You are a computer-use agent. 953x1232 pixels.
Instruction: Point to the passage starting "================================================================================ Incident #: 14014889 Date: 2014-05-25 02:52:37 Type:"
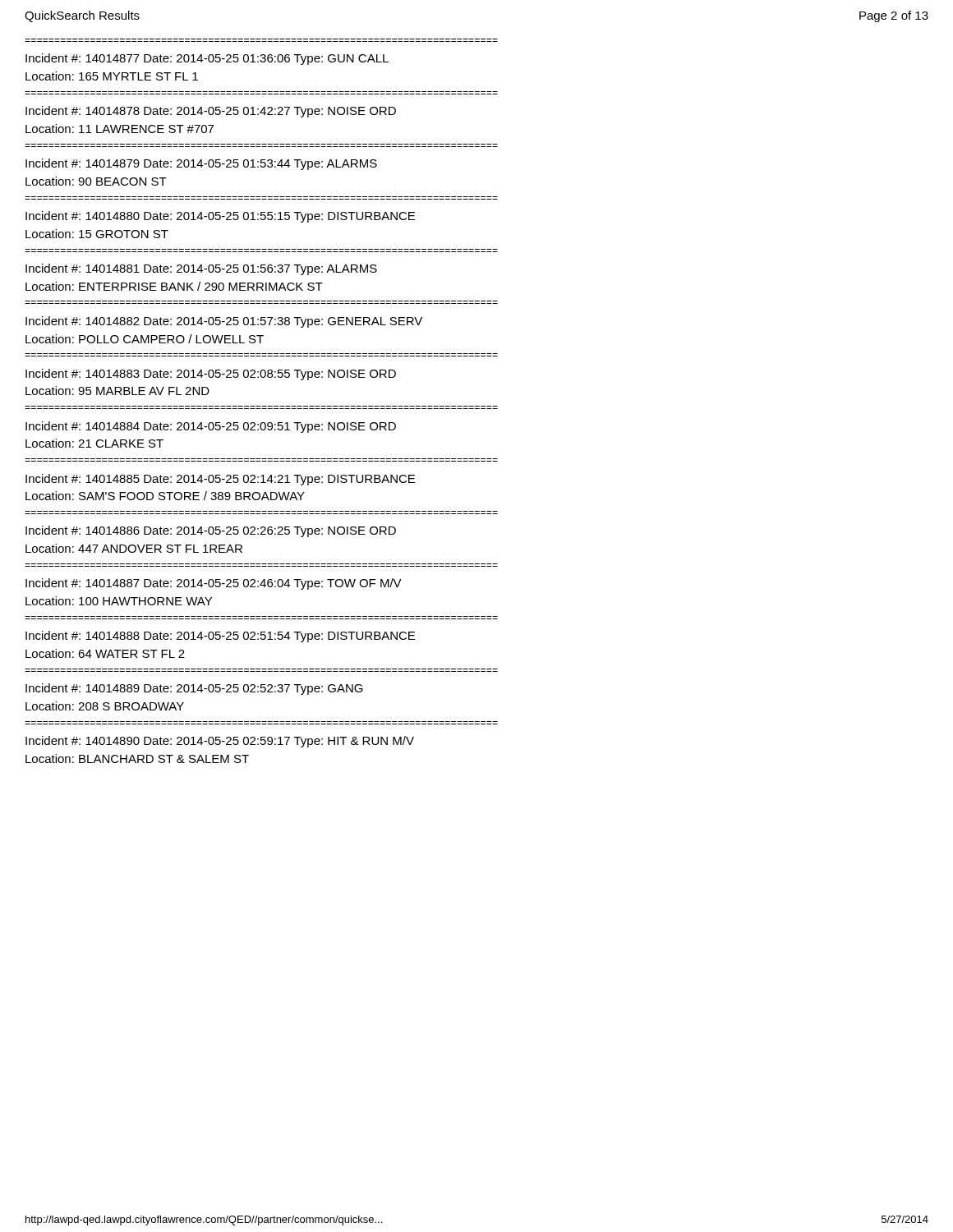(194, 689)
